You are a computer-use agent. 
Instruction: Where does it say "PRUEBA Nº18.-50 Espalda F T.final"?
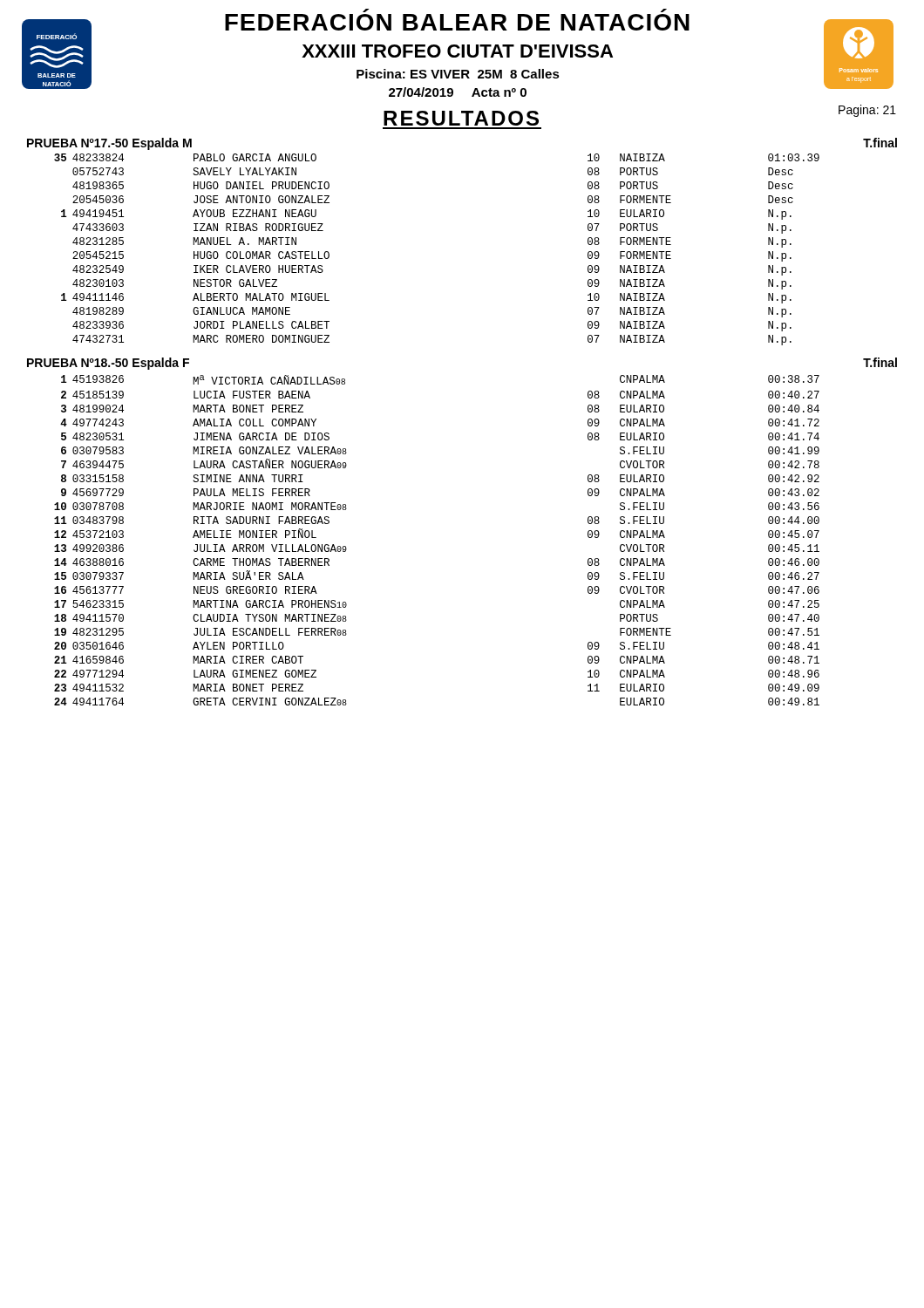pos(104,363)
